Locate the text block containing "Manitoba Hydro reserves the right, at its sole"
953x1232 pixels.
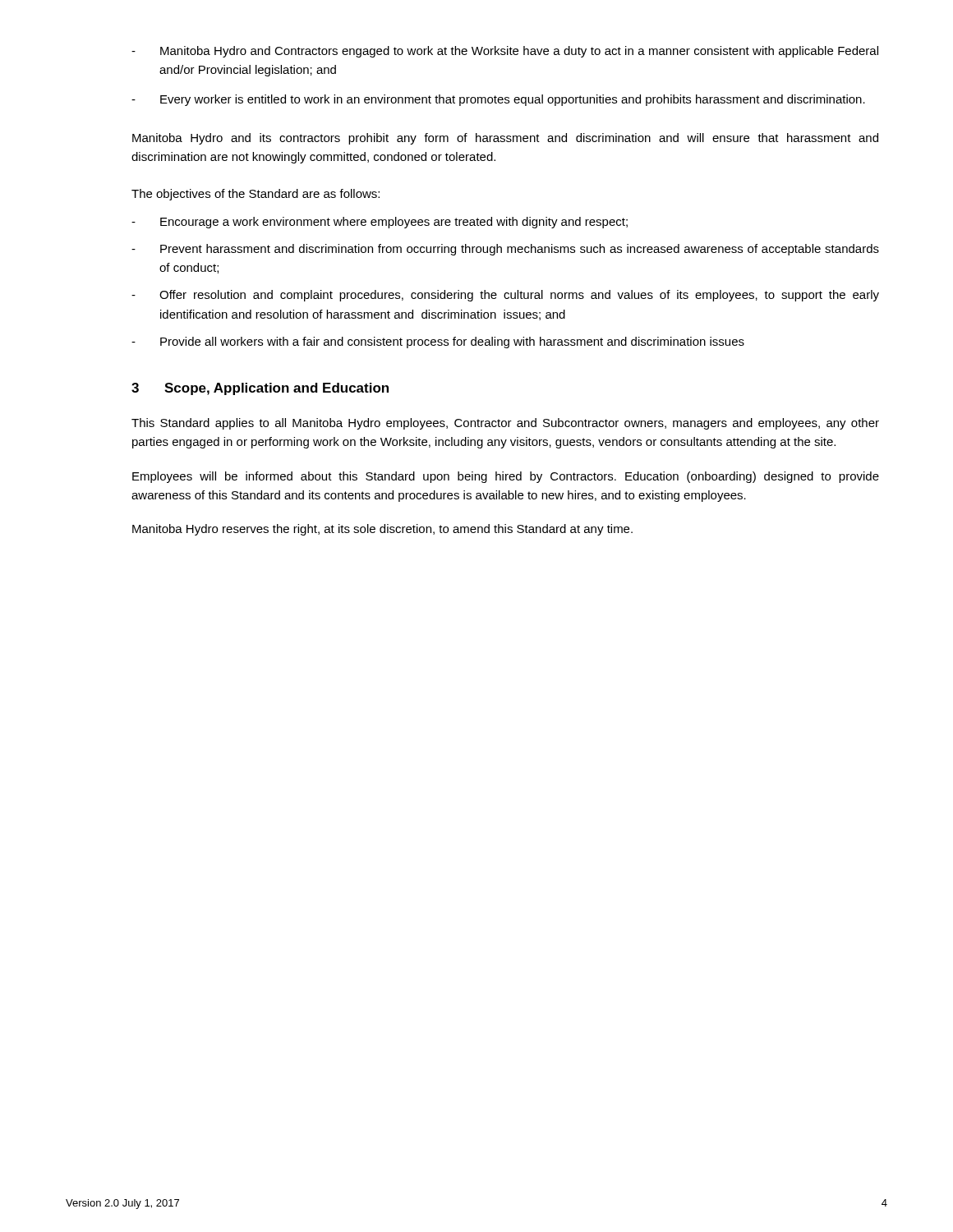382,529
